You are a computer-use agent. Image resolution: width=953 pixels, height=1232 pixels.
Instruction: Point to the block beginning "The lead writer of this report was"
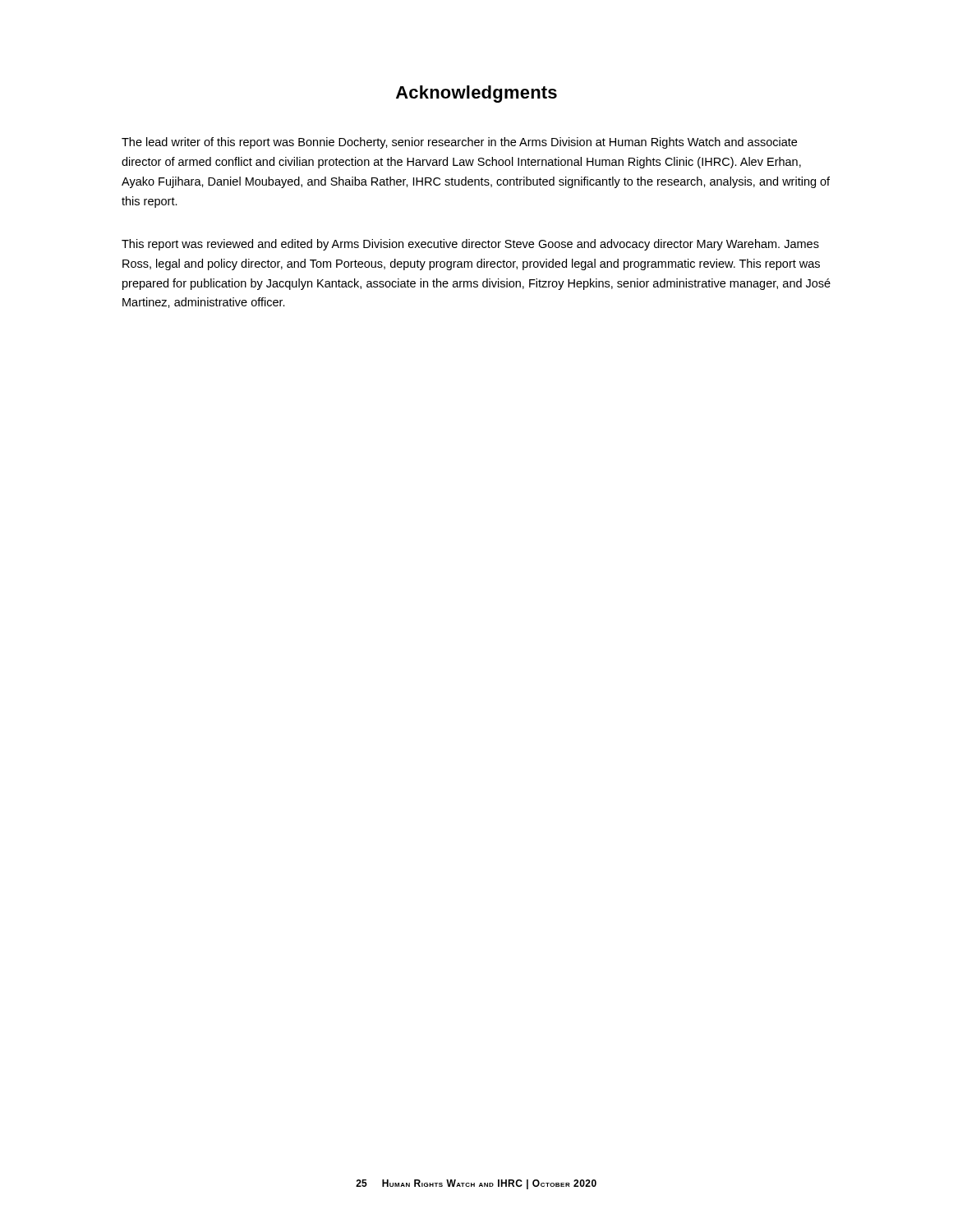(x=476, y=172)
